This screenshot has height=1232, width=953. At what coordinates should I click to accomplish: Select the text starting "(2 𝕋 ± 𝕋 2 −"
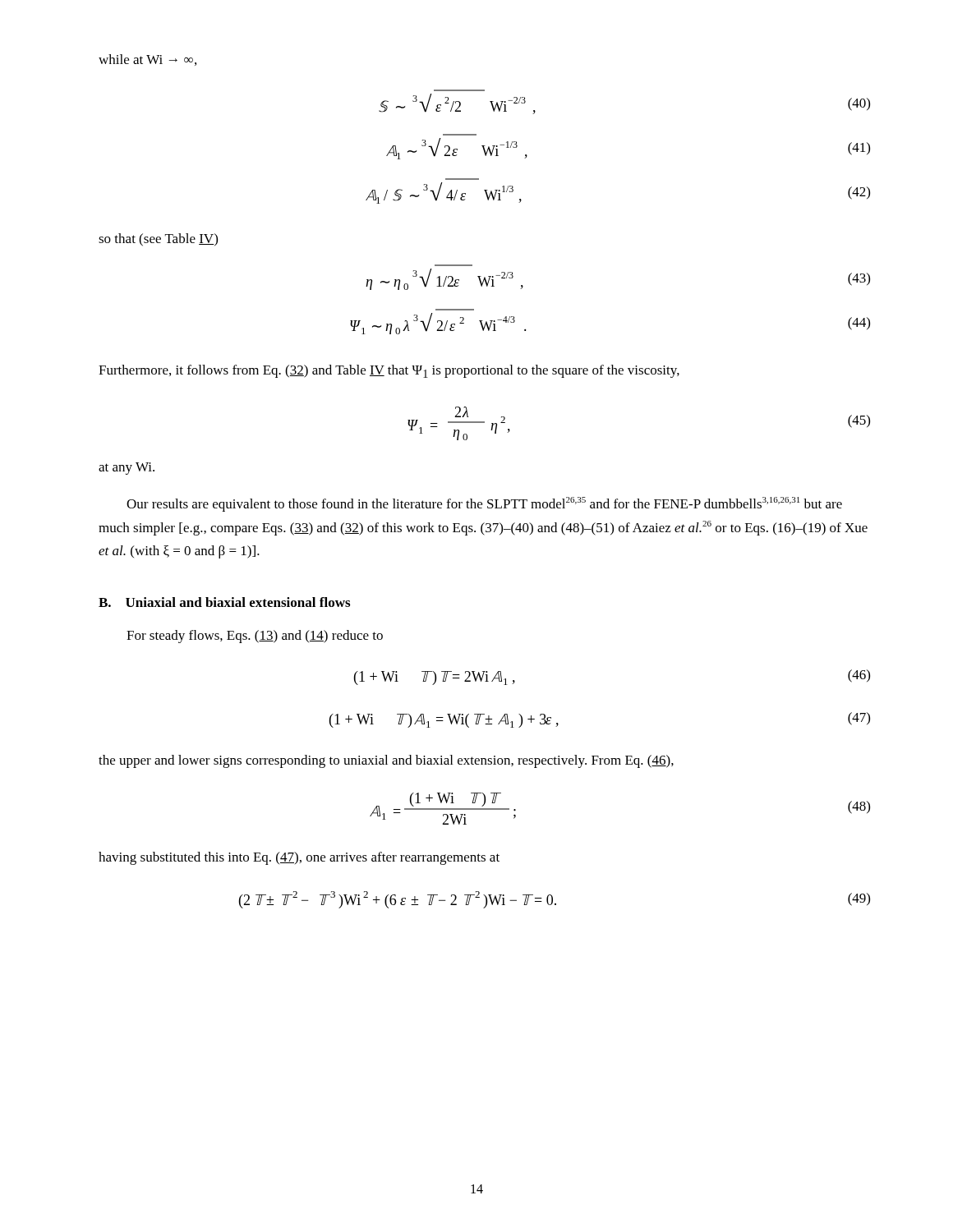[555, 899]
